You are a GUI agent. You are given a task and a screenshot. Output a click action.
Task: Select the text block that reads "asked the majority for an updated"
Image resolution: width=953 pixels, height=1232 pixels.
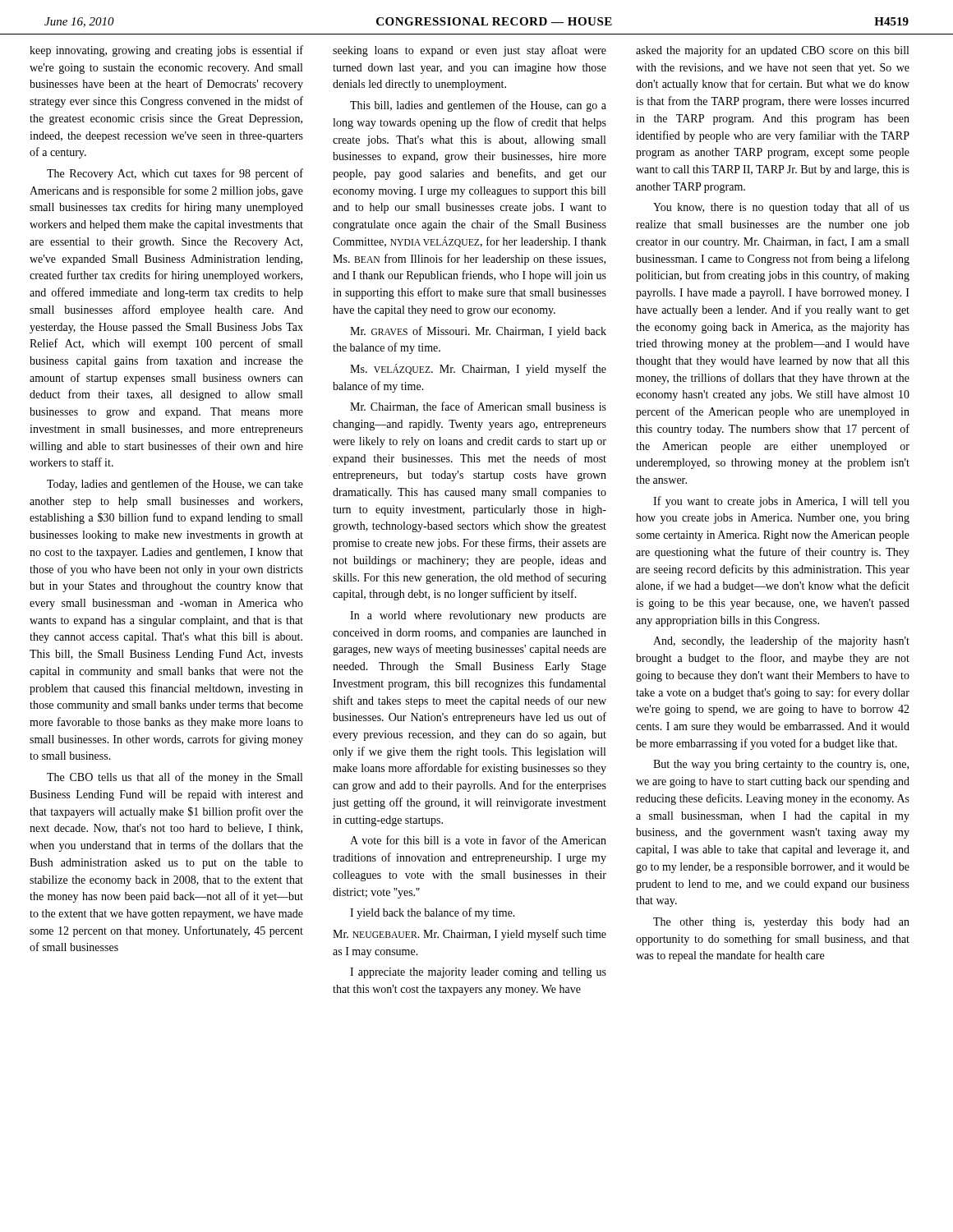click(773, 504)
